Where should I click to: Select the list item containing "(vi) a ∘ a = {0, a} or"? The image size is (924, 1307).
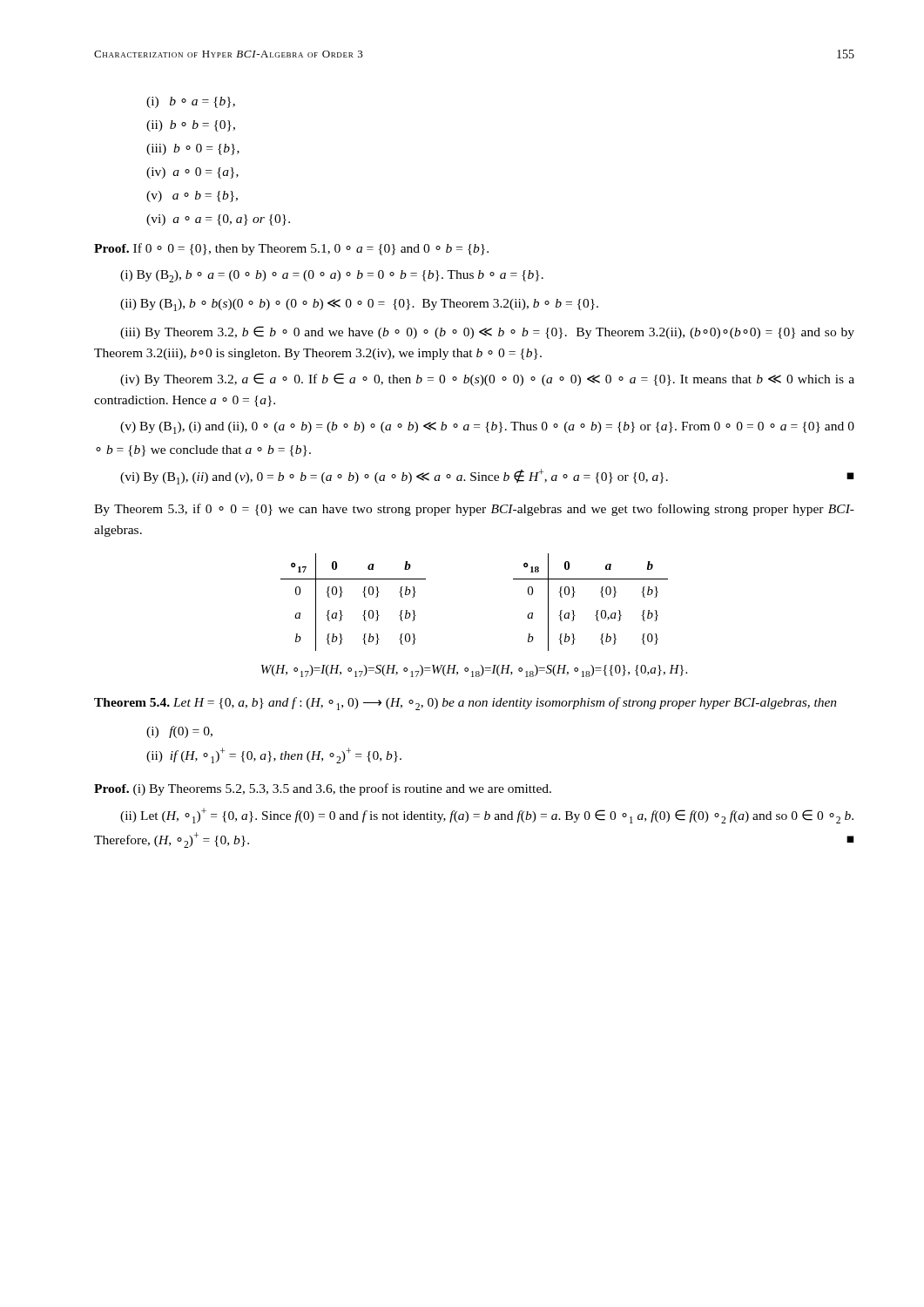click(x=219, y=218)
